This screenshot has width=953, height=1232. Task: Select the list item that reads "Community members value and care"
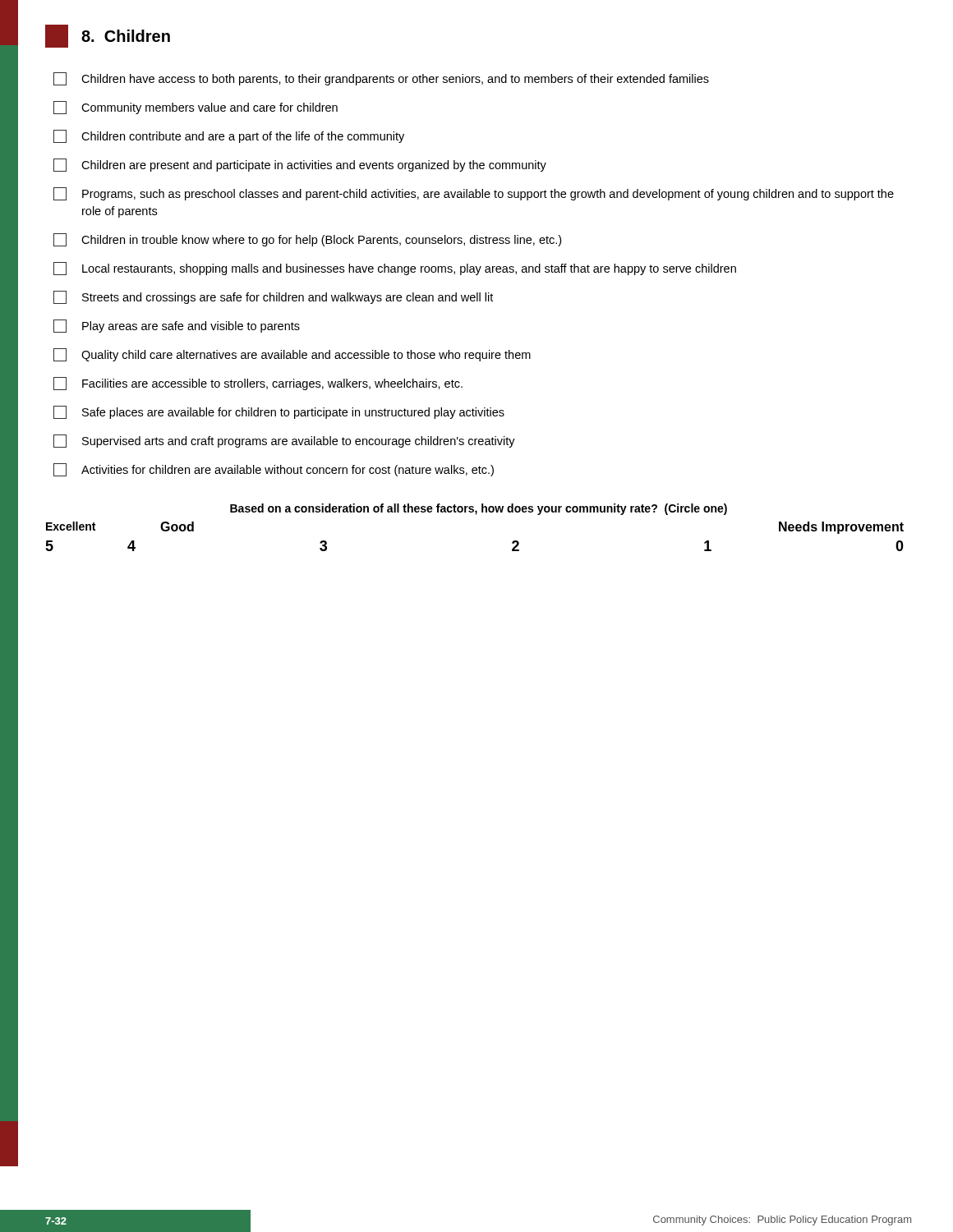[196, 108]
